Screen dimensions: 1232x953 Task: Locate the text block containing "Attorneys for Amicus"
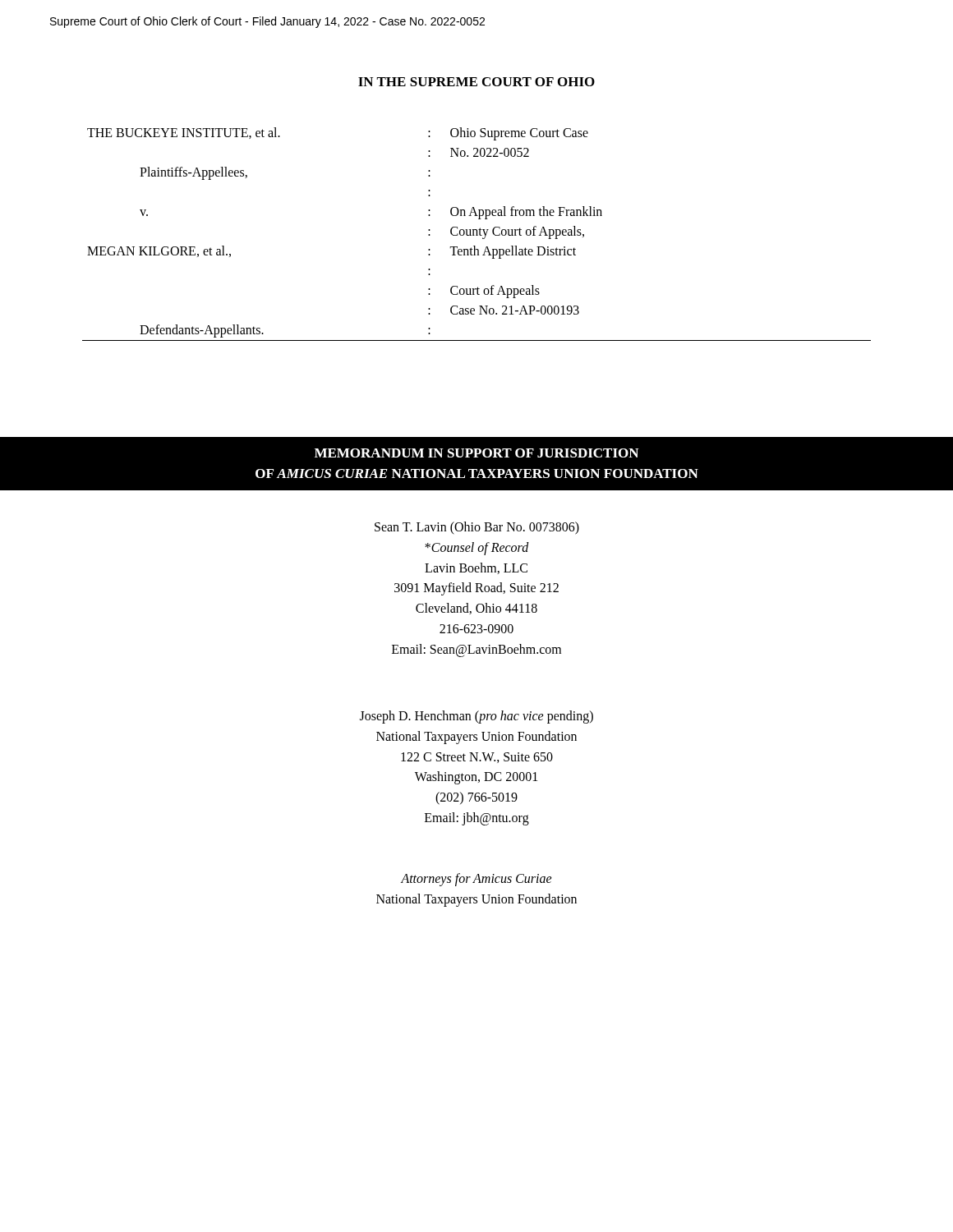click(476, 889)
